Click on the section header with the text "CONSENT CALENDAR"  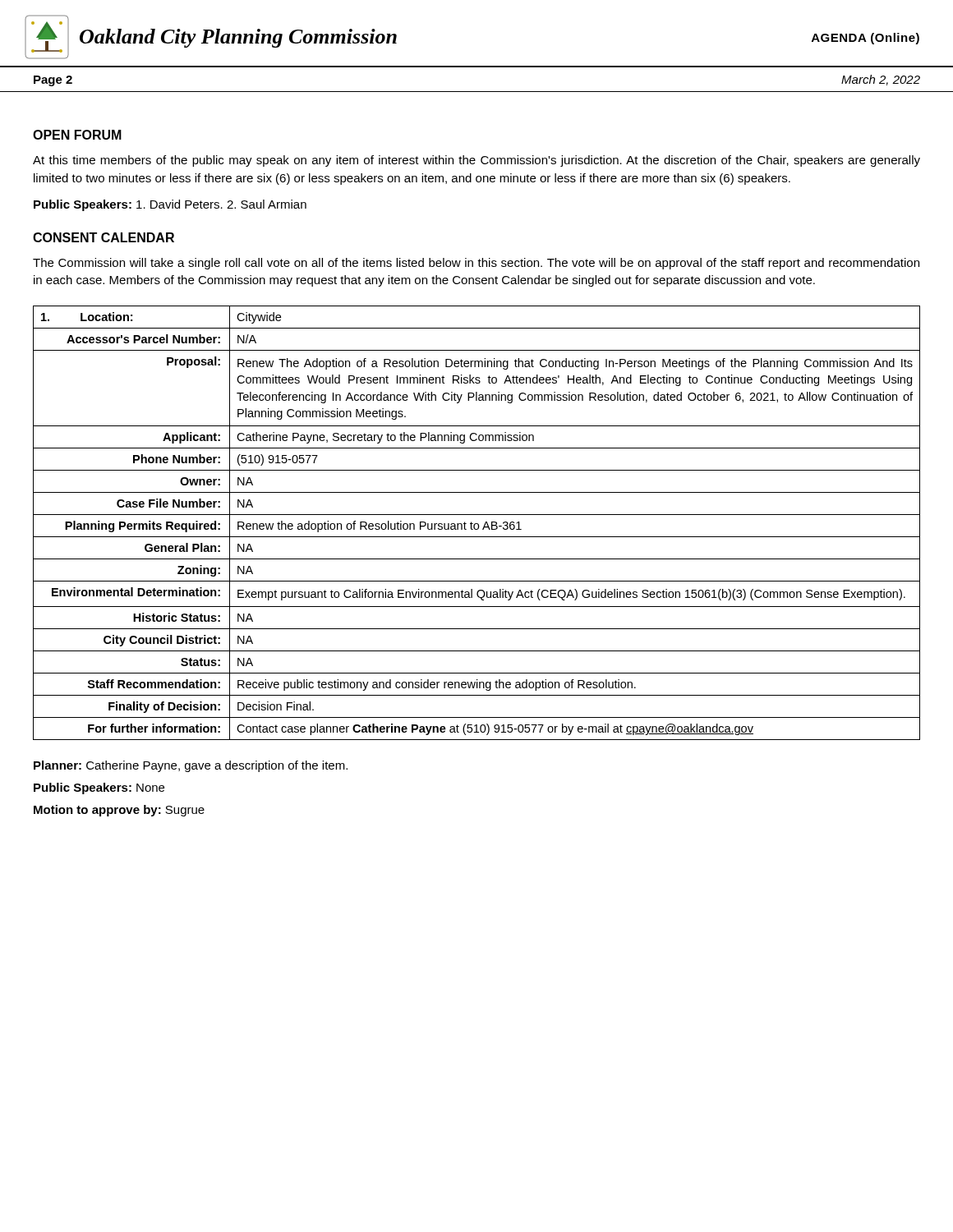(x=104, y=237)
